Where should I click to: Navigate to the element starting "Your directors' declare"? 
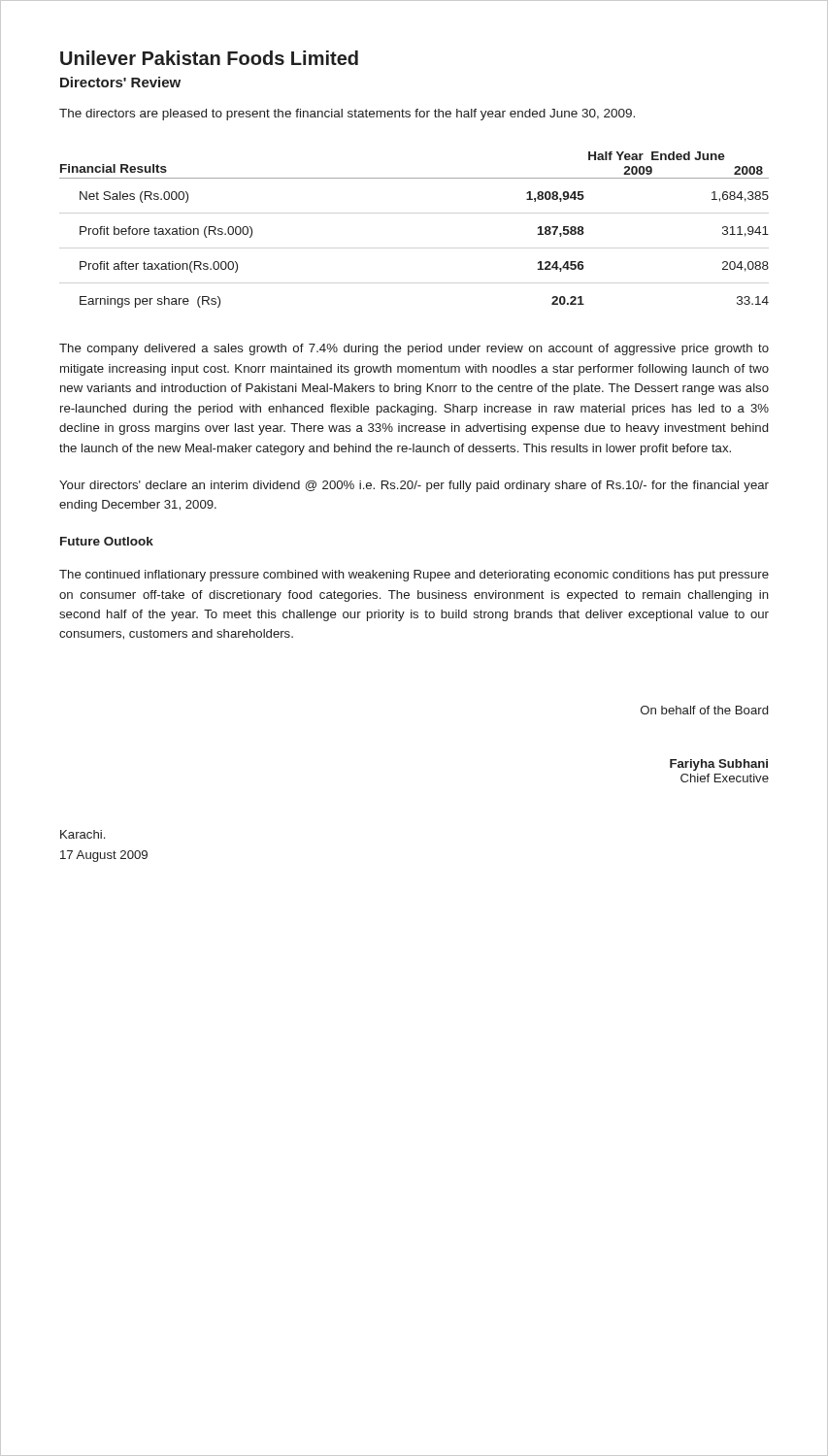click(414, 495)
